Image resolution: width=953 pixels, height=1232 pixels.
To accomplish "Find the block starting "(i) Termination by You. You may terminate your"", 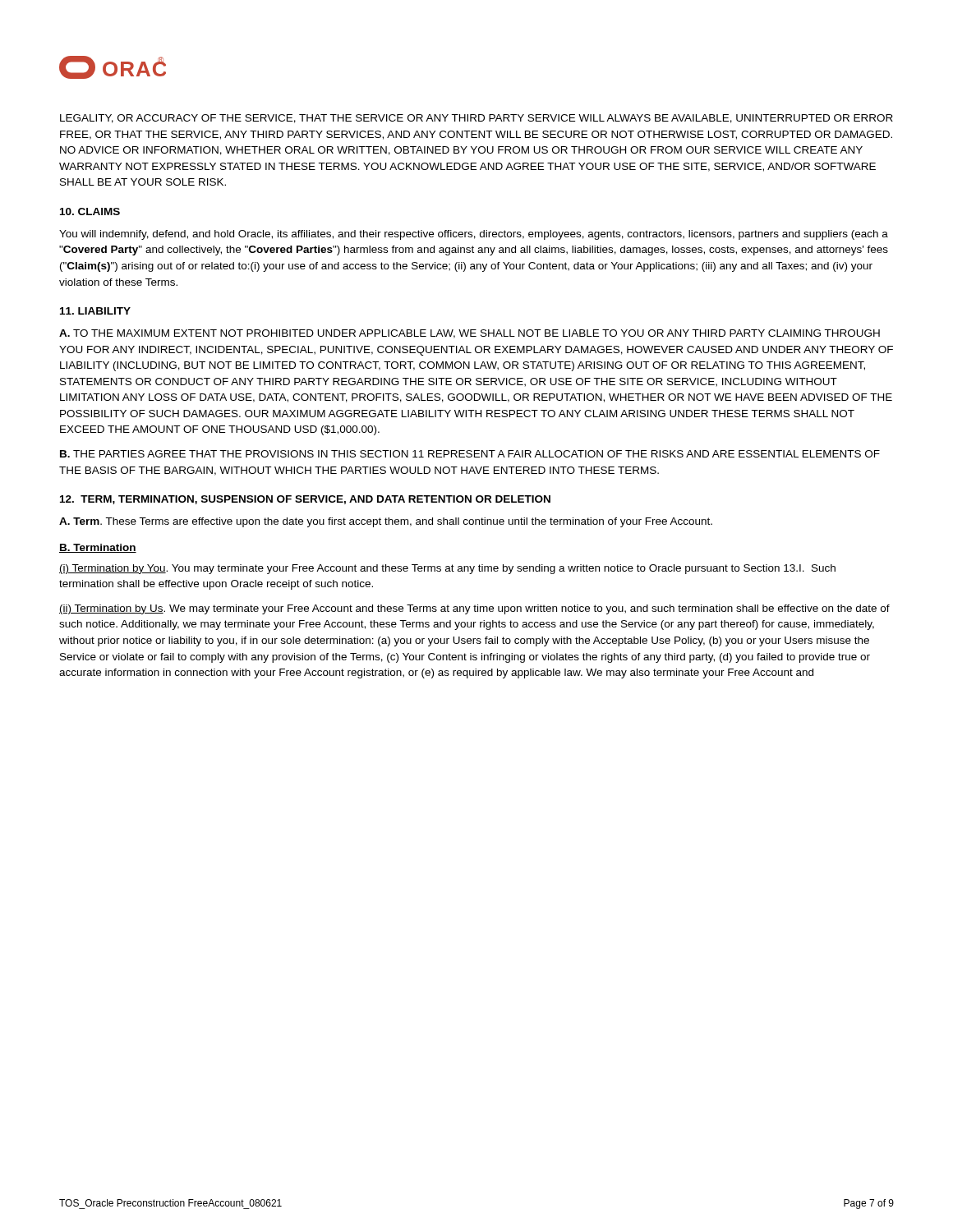I will point(448,576).
